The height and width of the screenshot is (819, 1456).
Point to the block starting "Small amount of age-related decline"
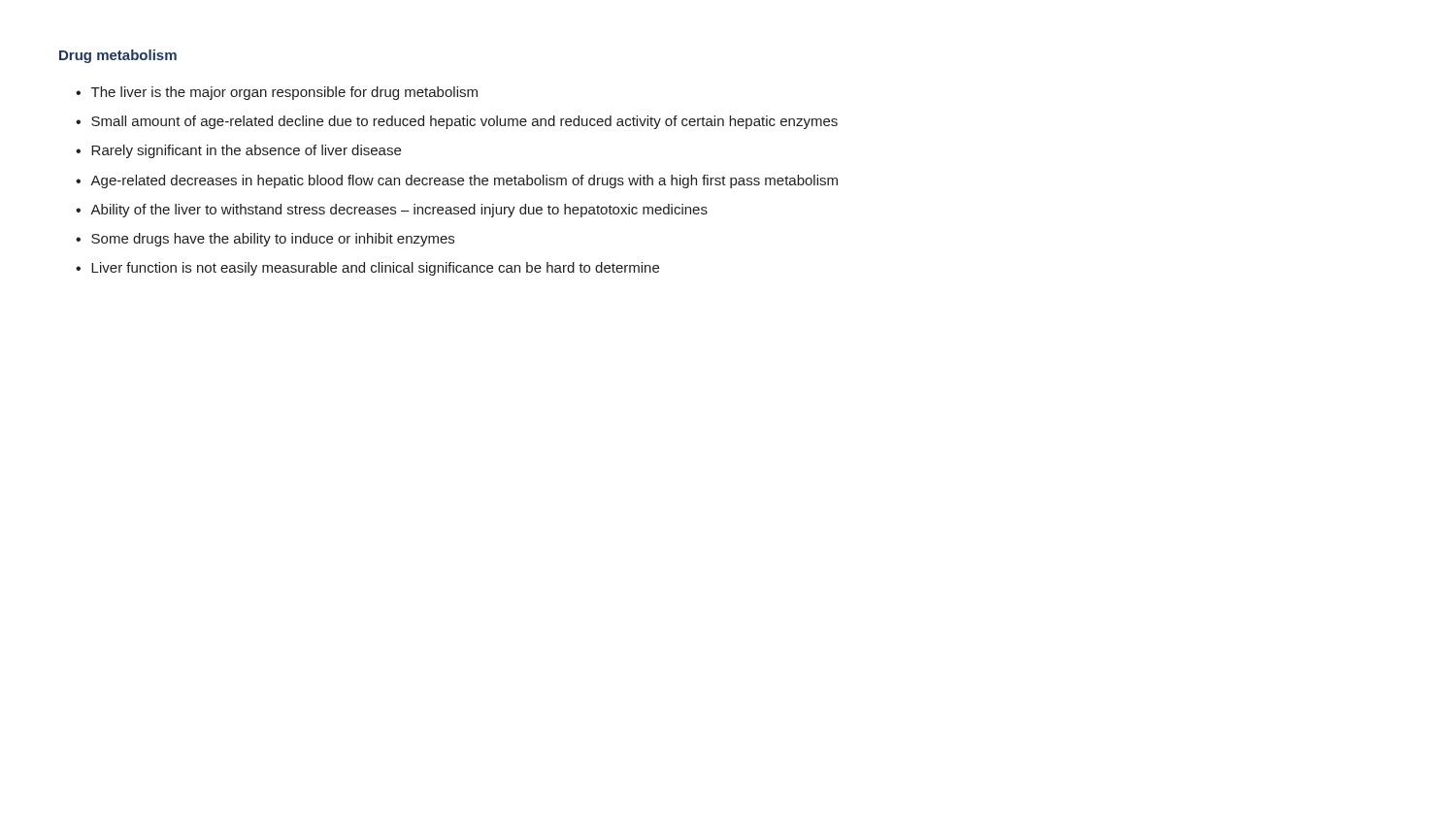pos(464,121)
